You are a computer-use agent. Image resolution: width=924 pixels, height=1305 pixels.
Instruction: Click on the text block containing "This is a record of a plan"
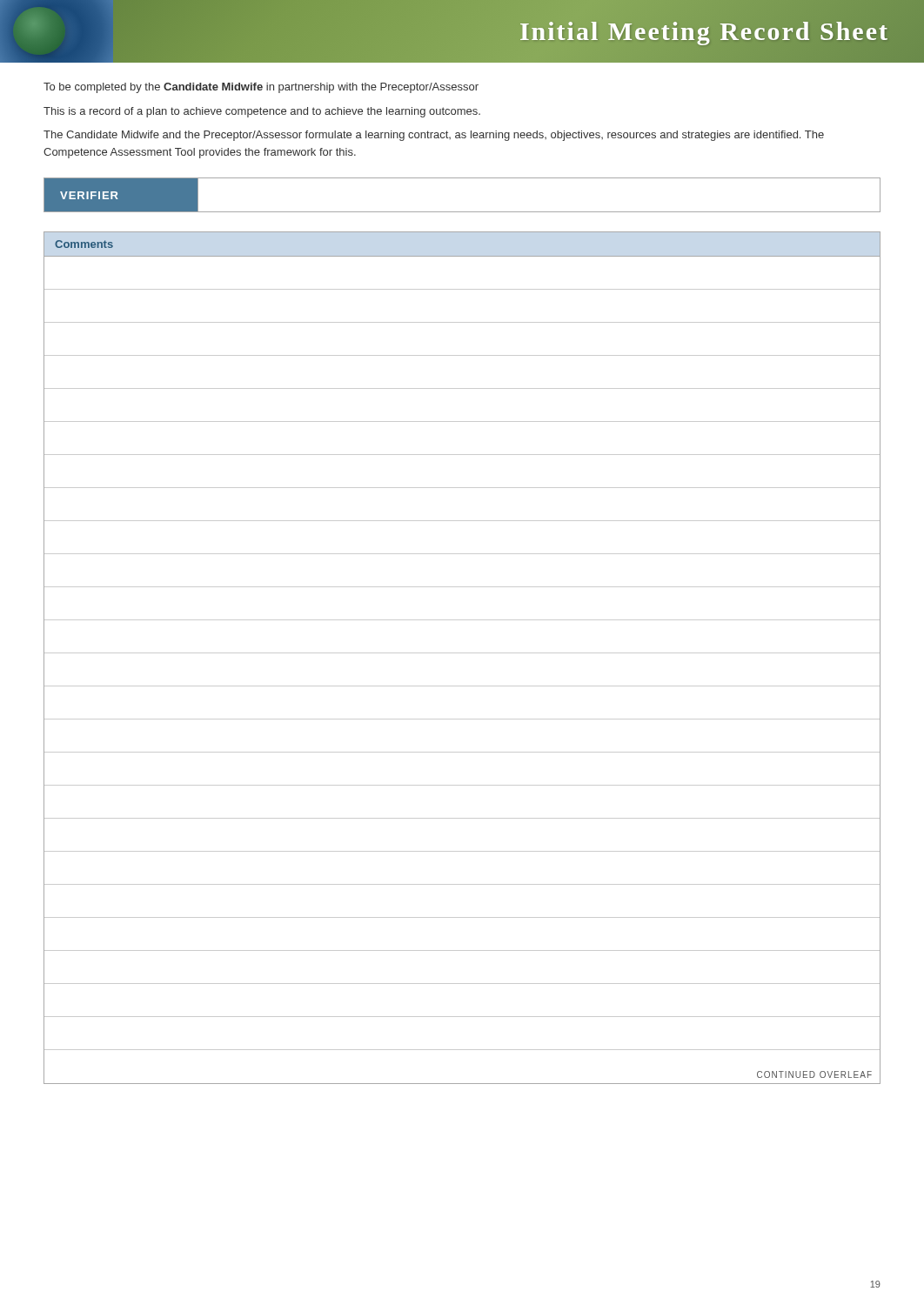[x=262, y=111]
